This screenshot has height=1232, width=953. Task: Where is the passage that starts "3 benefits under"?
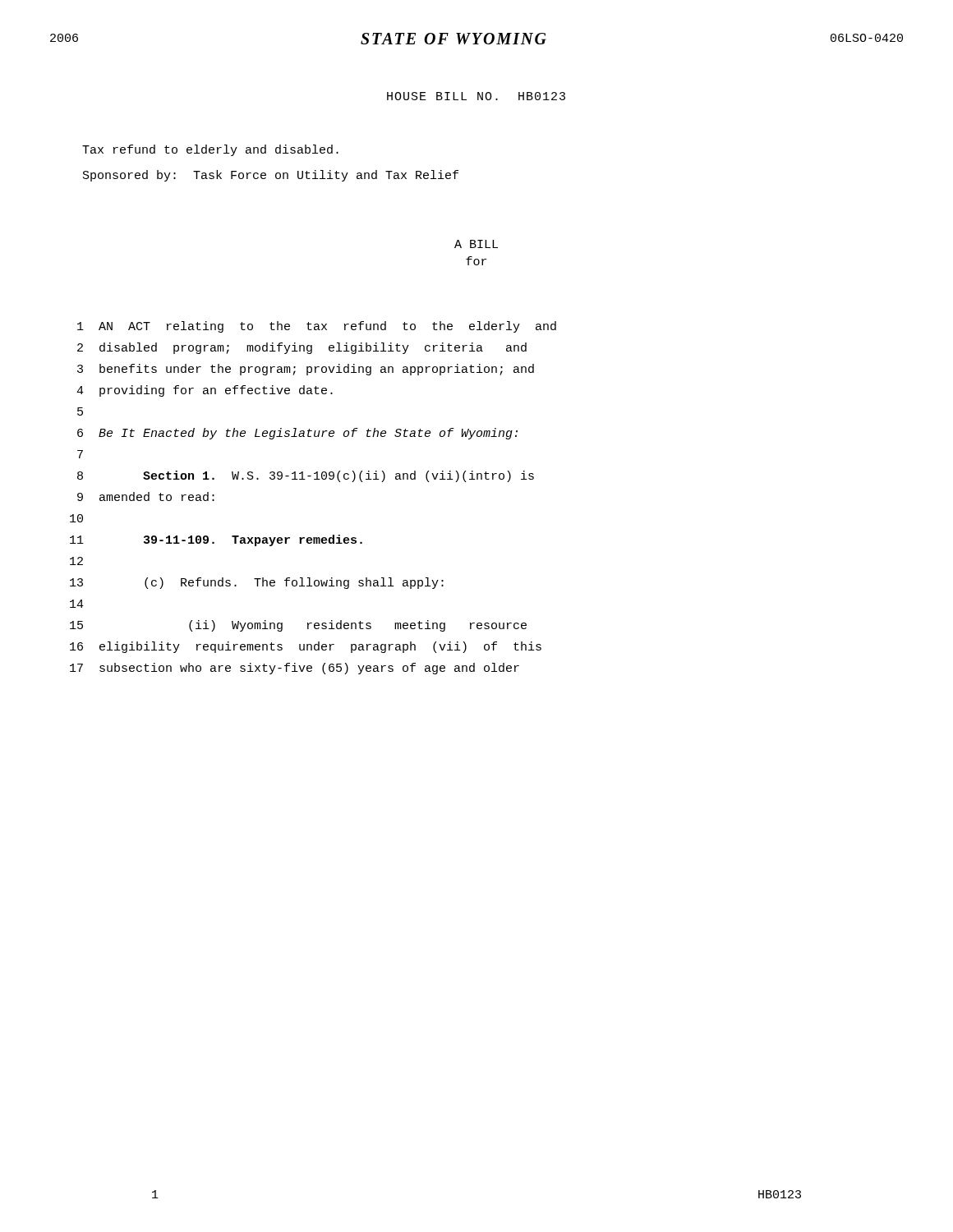[x=476, y=370]
